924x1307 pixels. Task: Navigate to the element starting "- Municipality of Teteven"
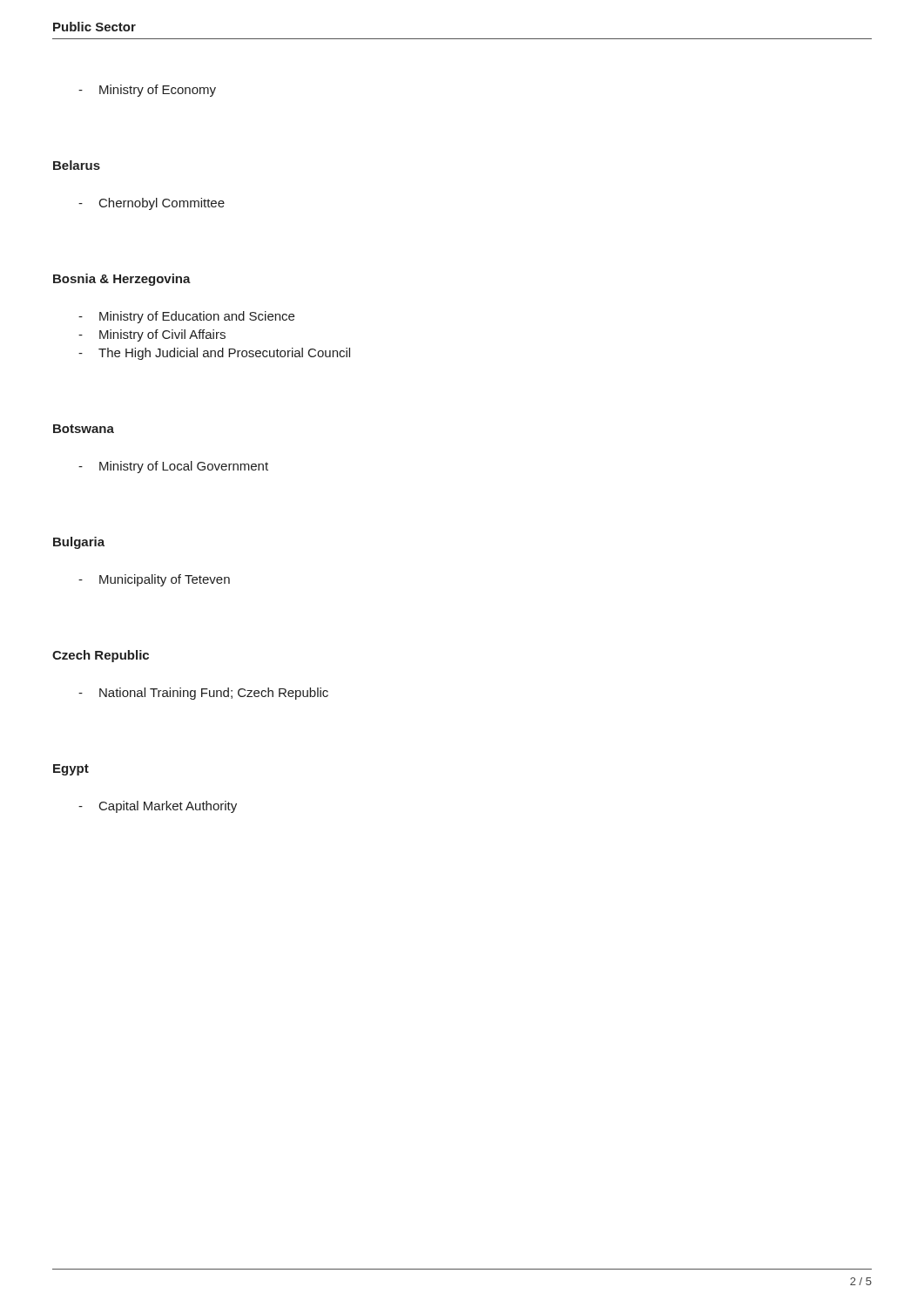(x=154, y=579)
